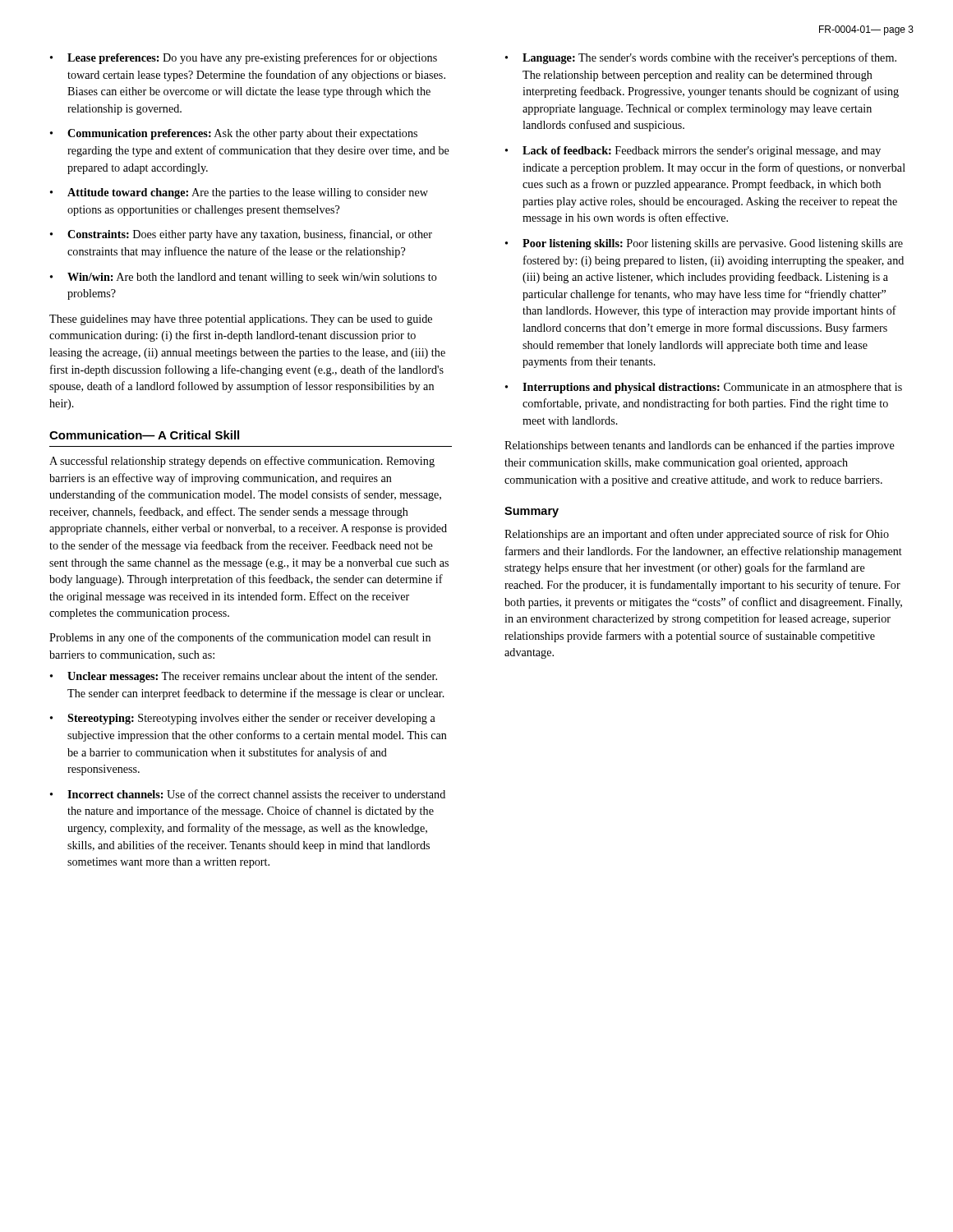Select the list item that reads "• Language: The sender's words combine with the"
The width and height of the screenshot is (953, 1232).
point(706,92)
